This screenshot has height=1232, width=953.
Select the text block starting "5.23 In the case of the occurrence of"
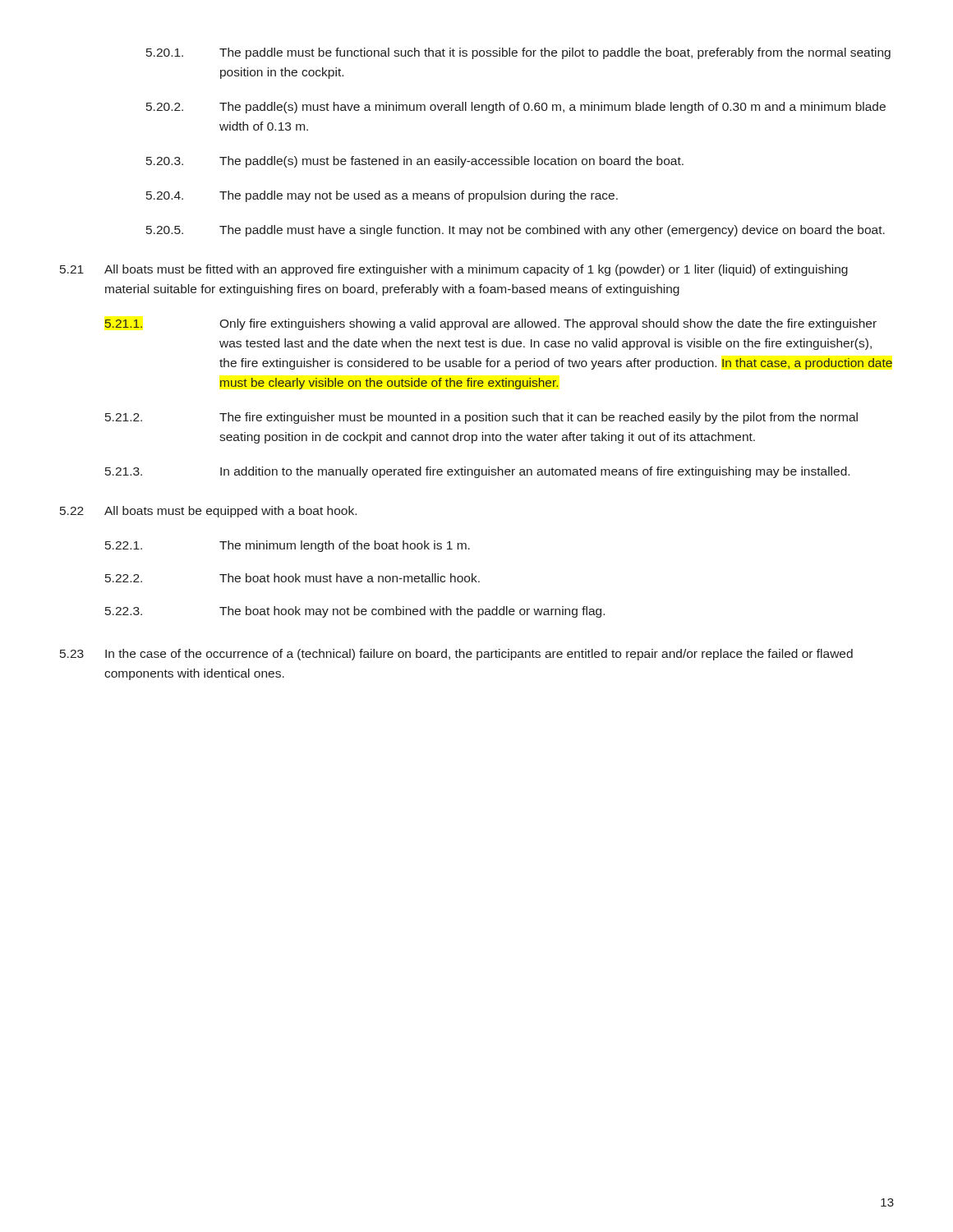coord(476,664)
